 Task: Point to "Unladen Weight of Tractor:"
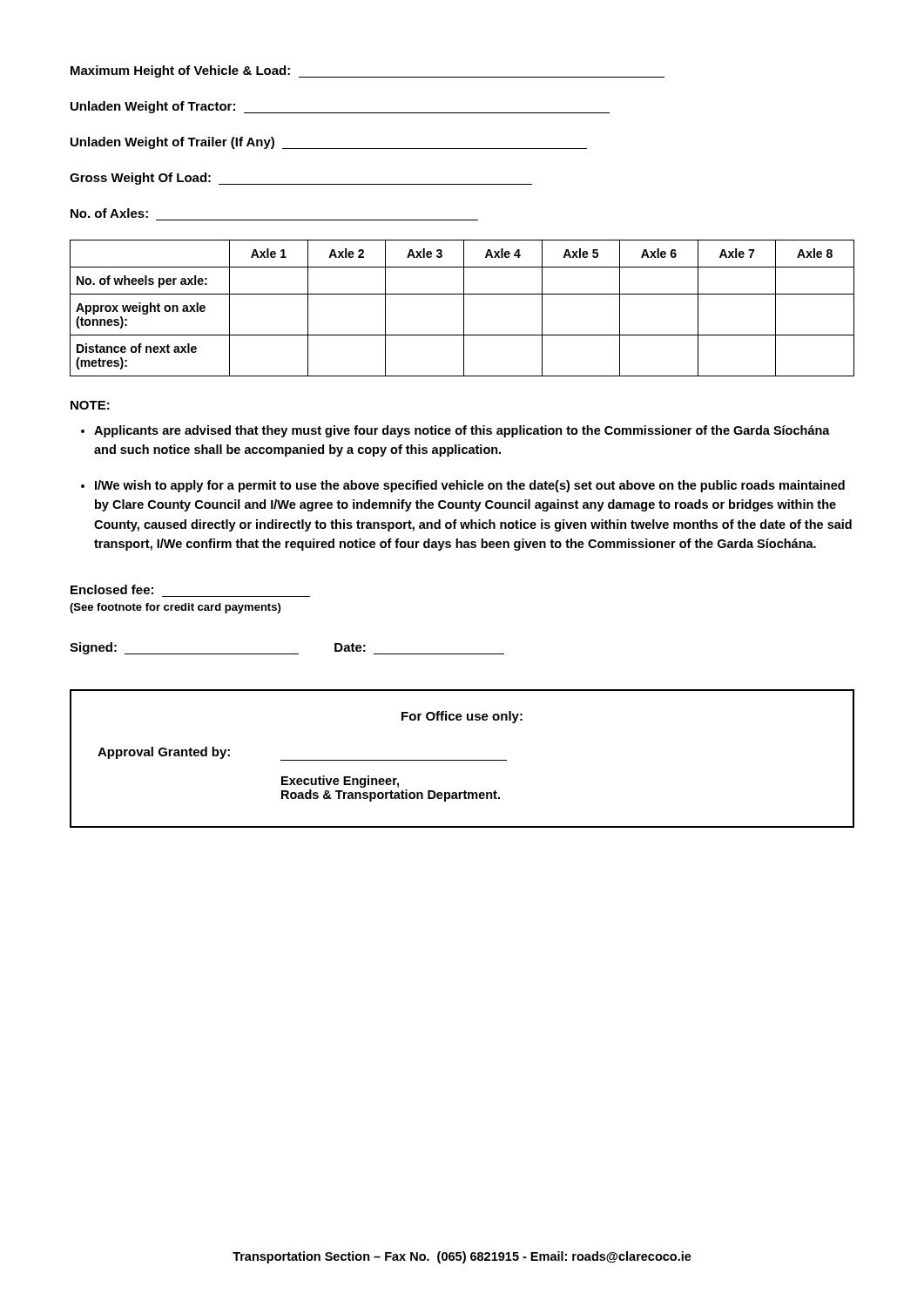pyautogui.click(x=340, y=105)
